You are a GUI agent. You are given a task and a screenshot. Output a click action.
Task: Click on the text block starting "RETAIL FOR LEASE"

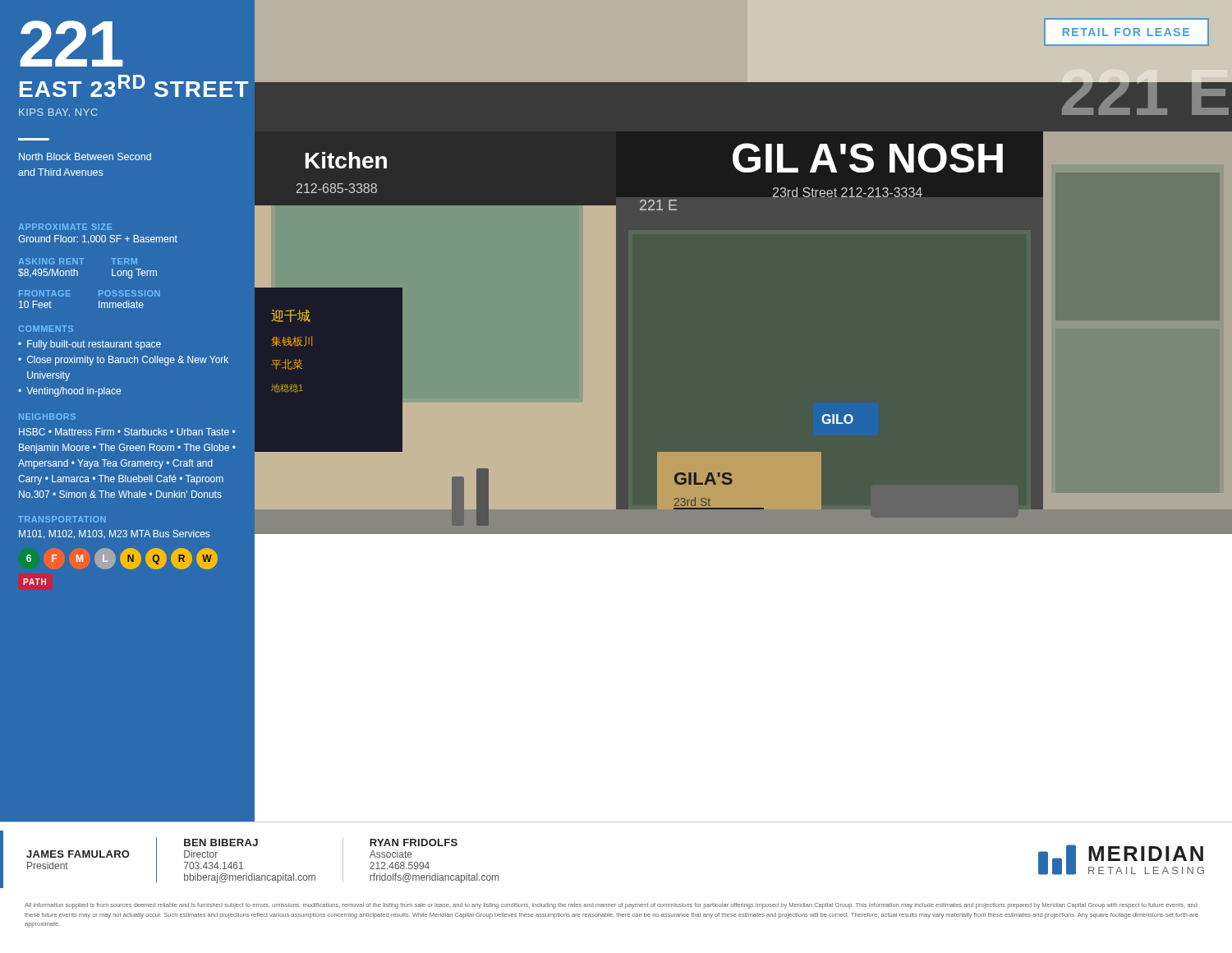click(1126, 32)
